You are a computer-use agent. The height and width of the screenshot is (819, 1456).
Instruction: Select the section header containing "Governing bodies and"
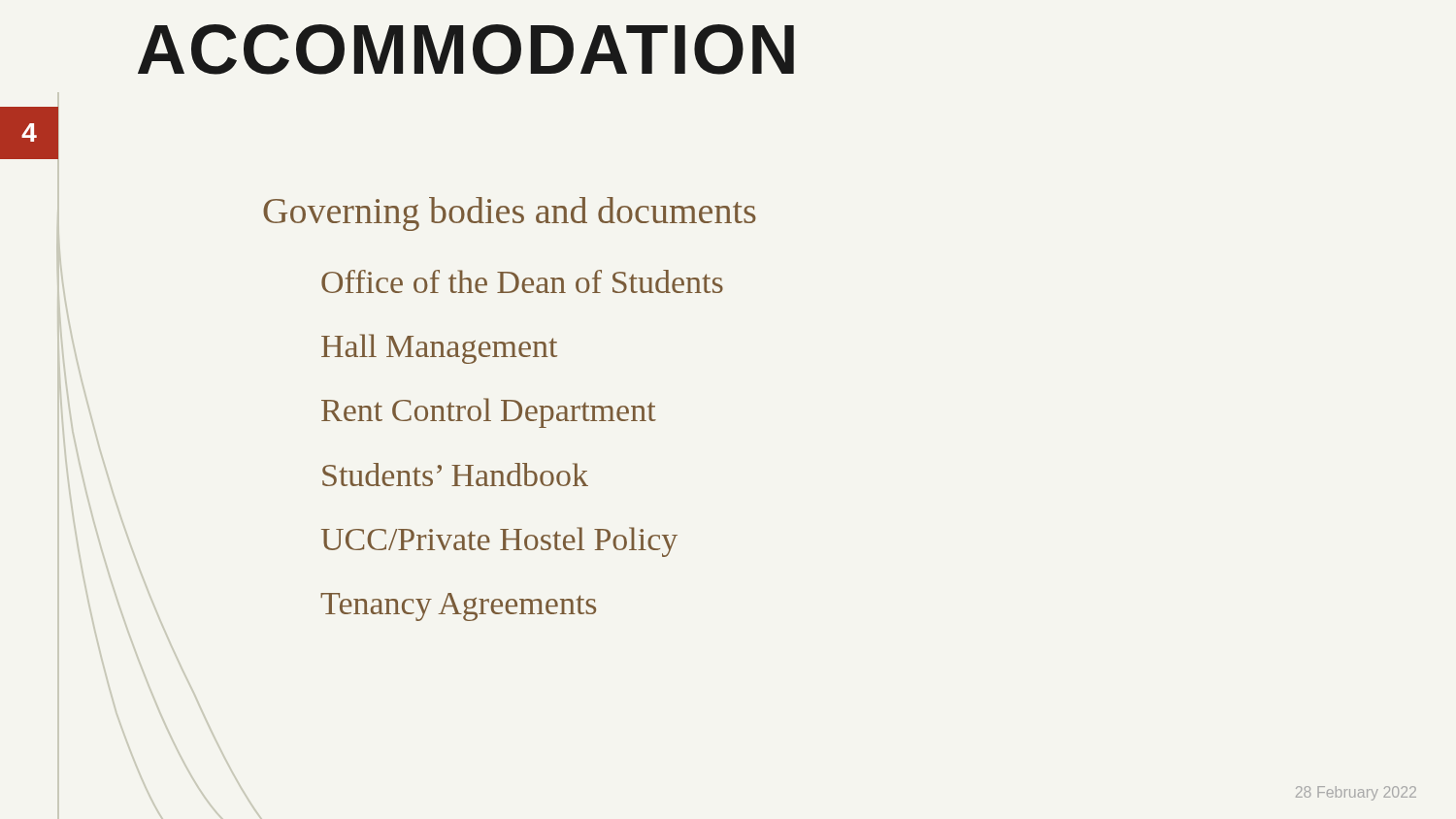509,211
